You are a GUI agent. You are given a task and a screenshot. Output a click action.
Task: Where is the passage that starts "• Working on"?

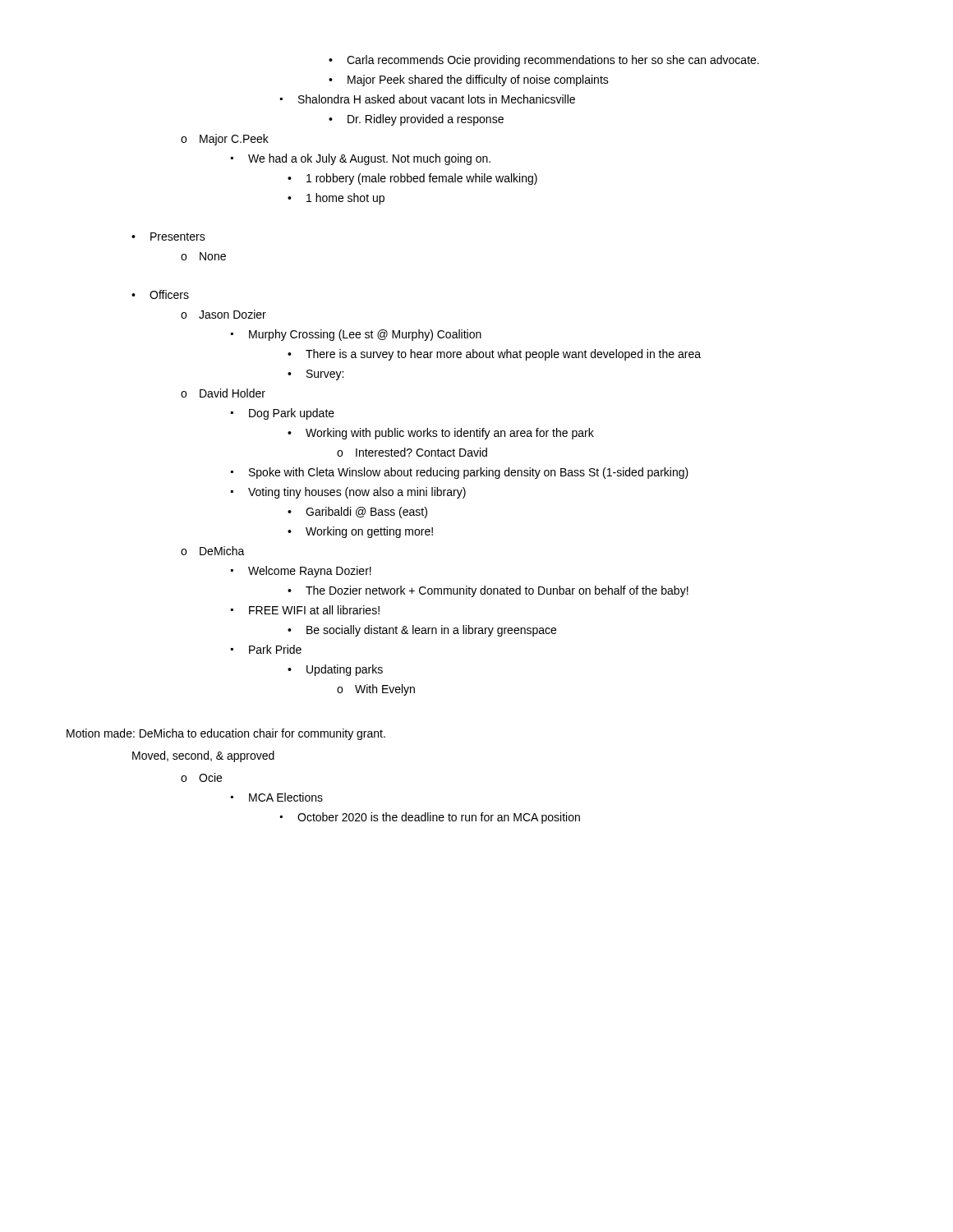[360, 532]
